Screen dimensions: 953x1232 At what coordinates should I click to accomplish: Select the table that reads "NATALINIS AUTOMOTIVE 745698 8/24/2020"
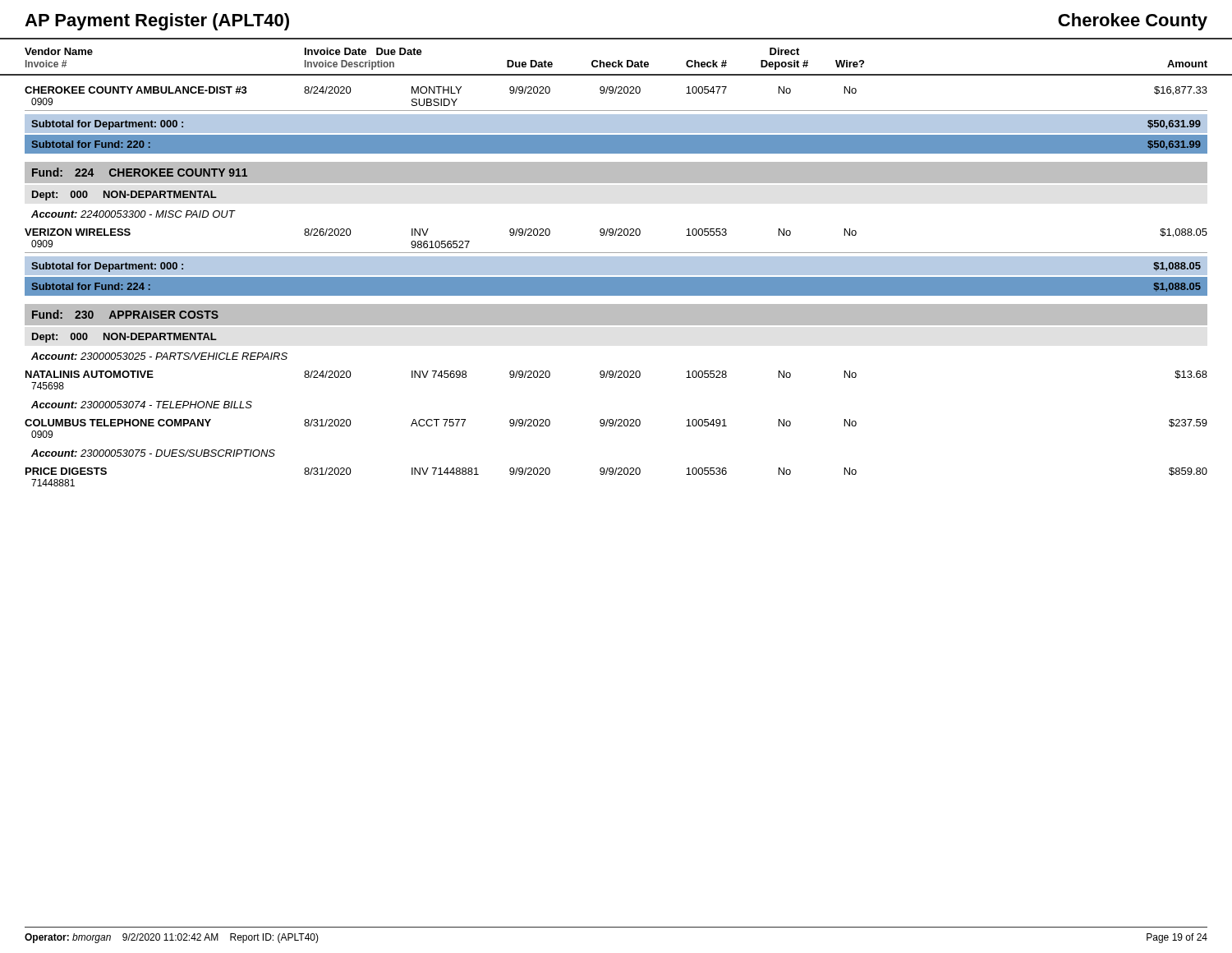pos(616,379)
